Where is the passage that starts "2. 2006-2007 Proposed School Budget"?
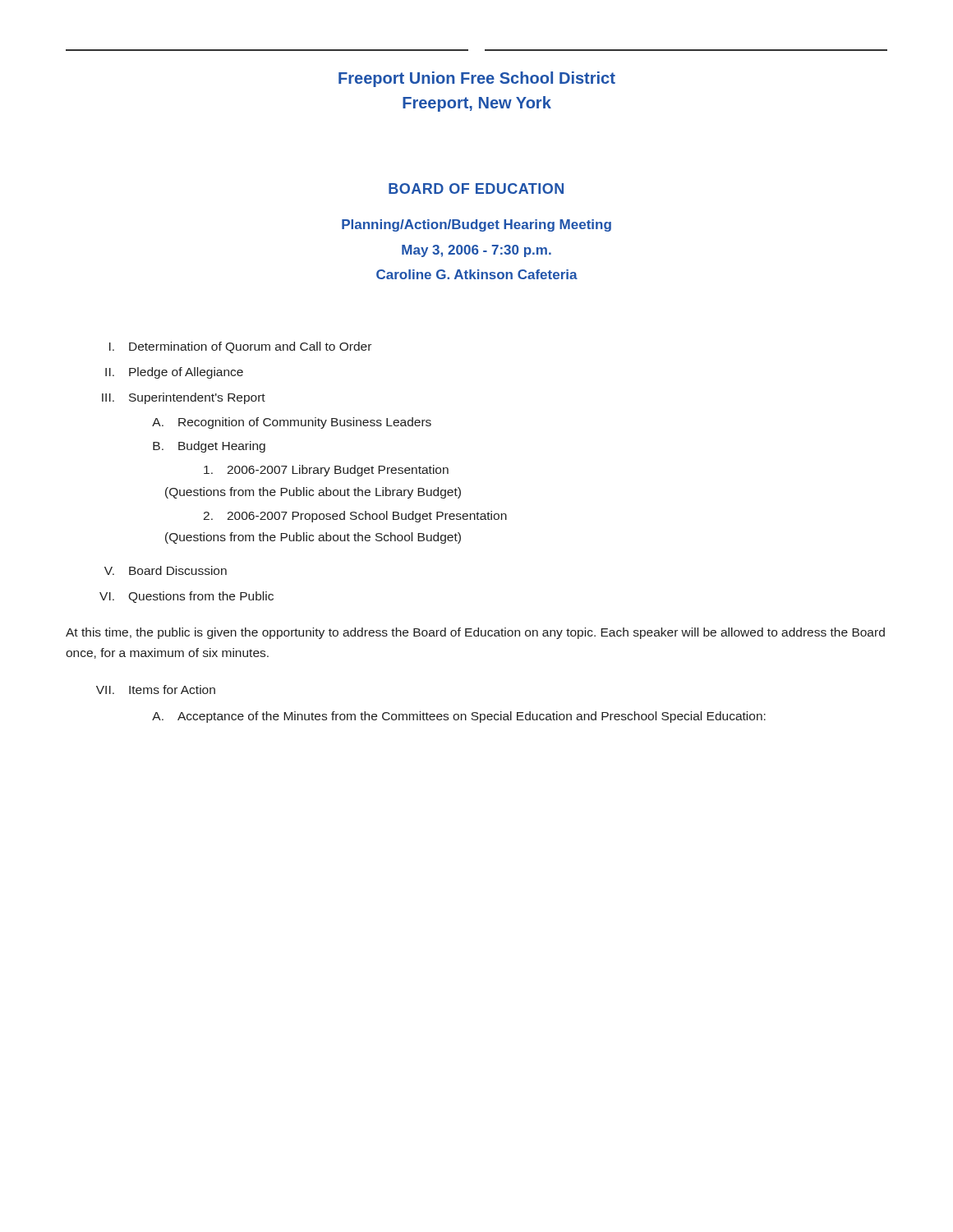The height and width of the screenshot is (1232, 953). point(476,516)
